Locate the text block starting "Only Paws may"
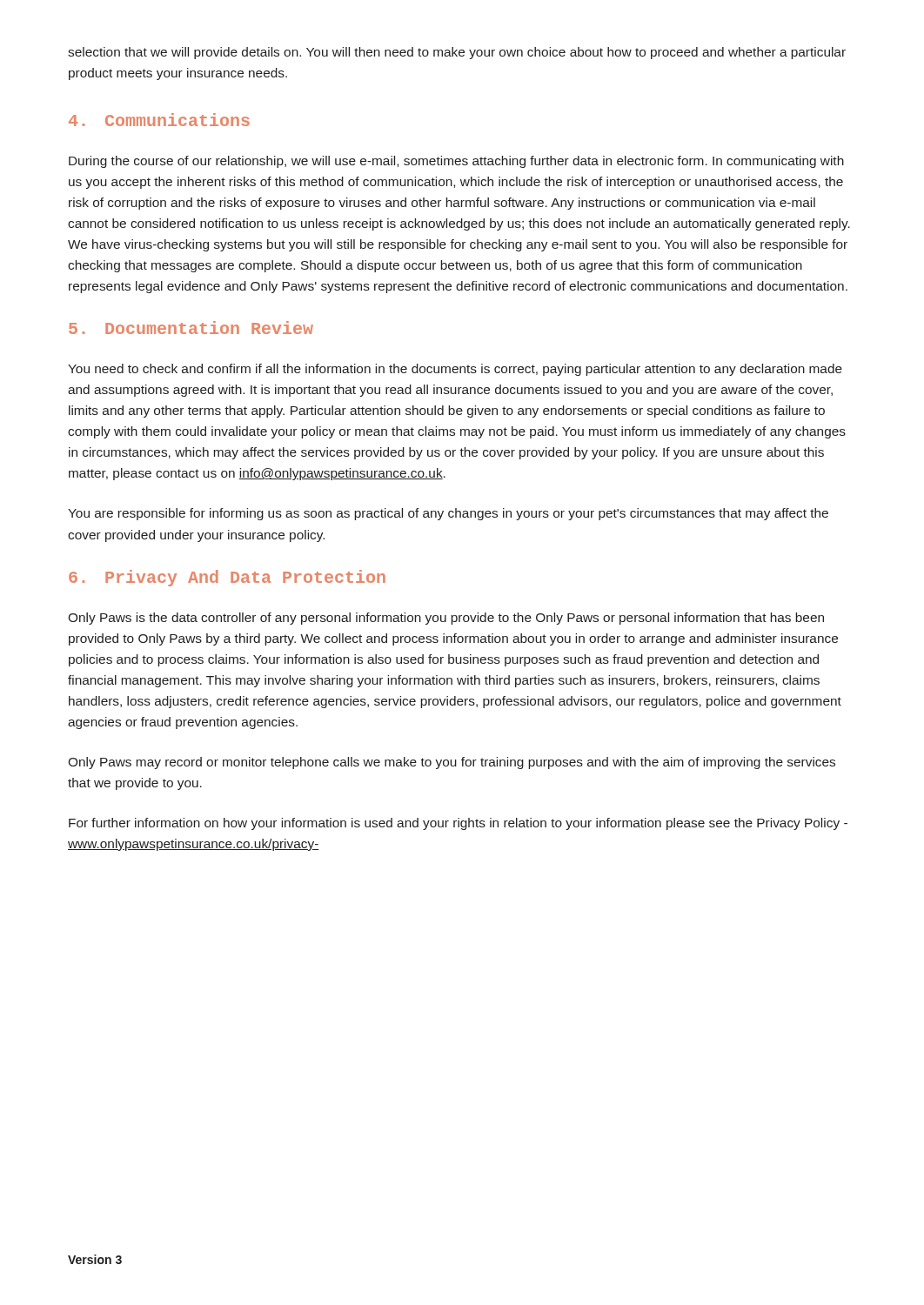 click(x=452, y=772)
